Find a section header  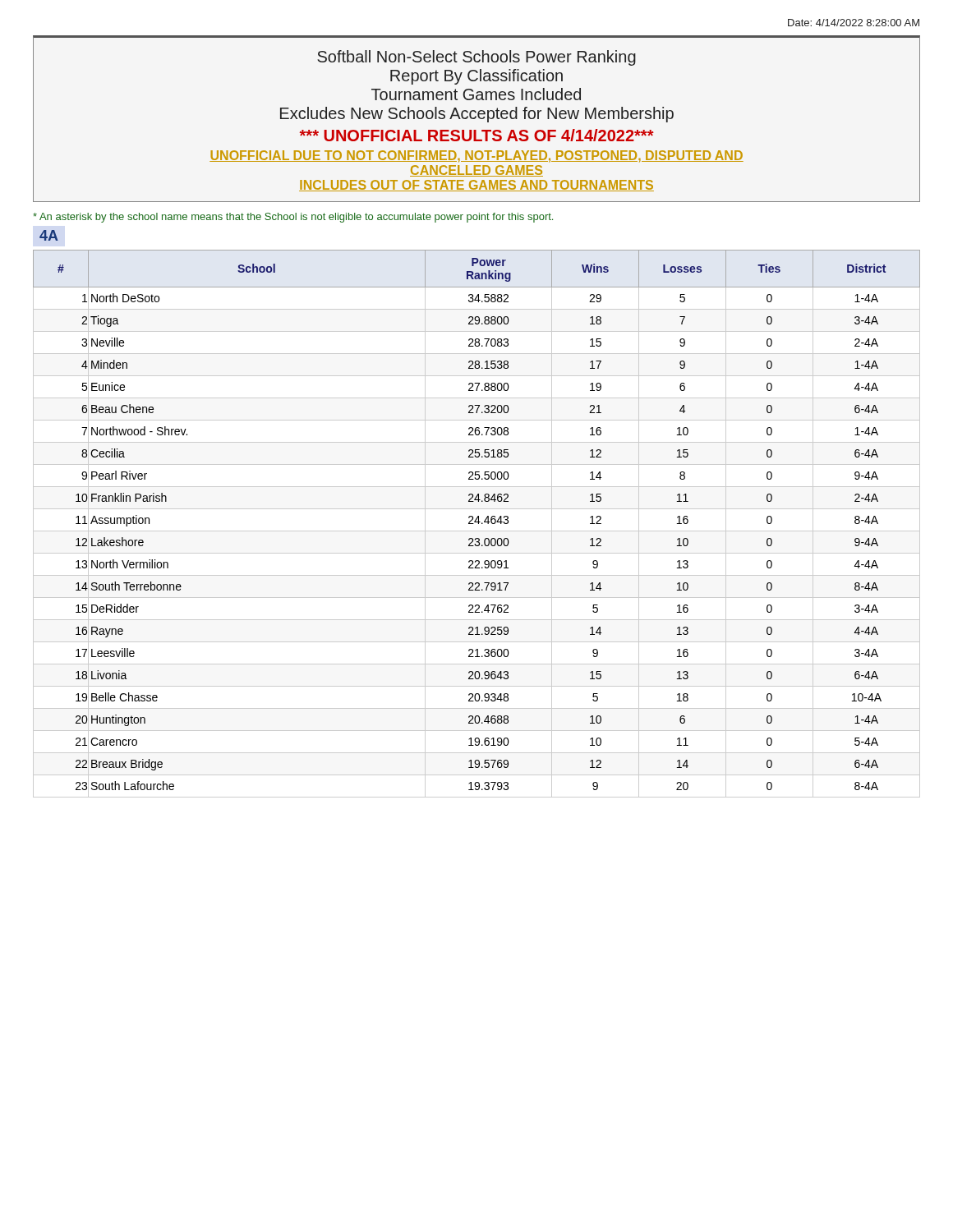(49, 236)
